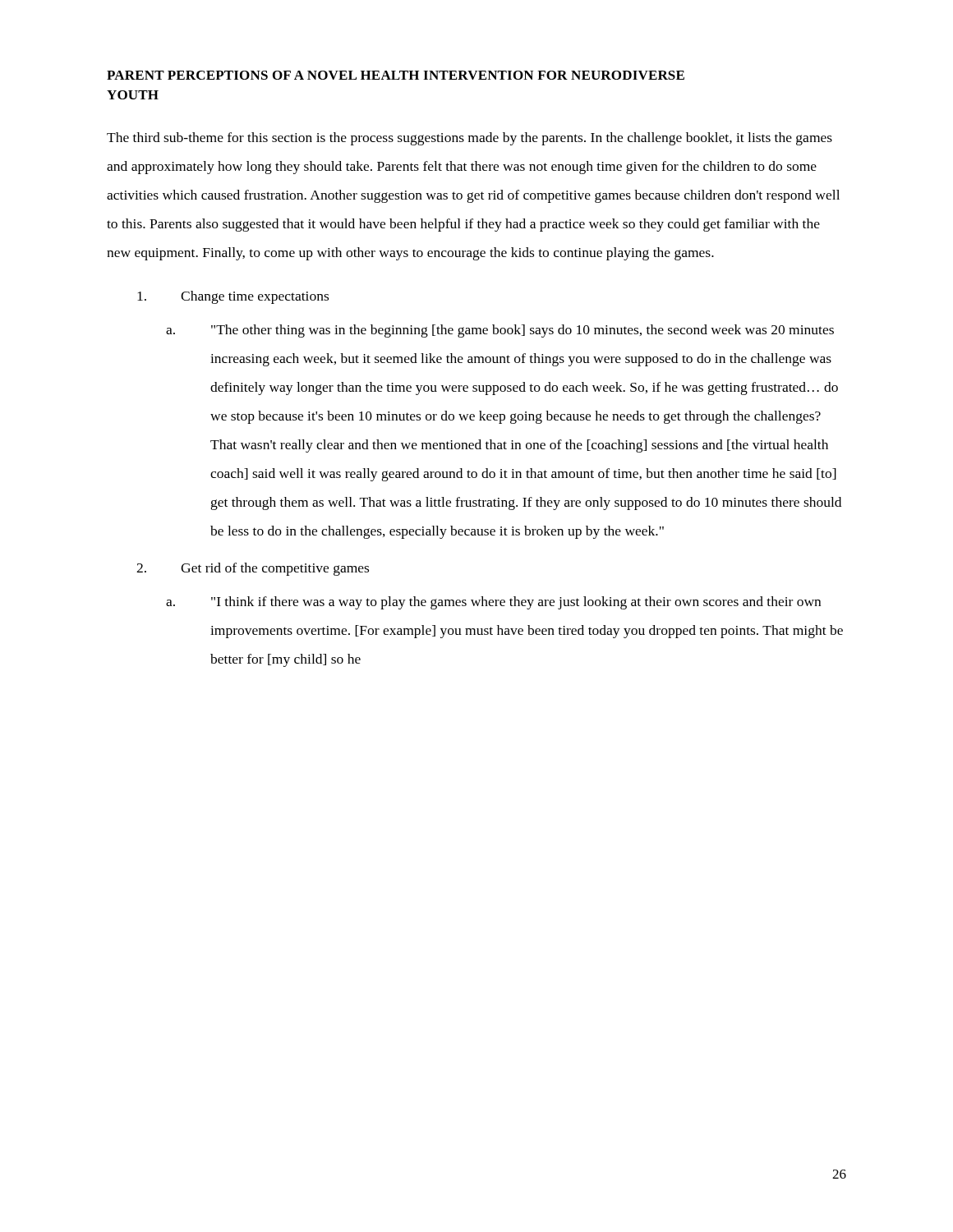
Task: Locate the text block containing "The third sub-theme for"
Action: 473,194
